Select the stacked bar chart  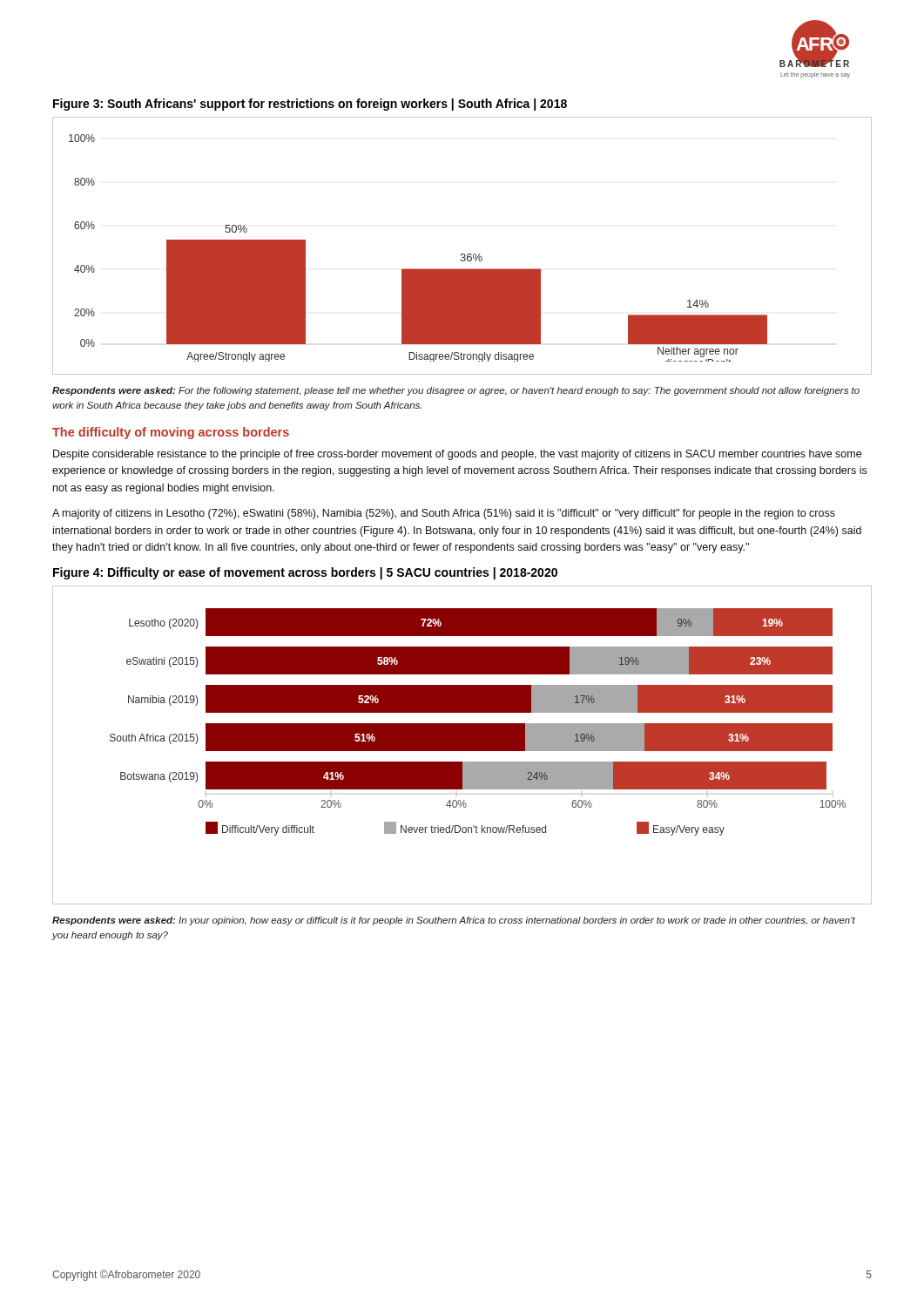pos(462,745)
